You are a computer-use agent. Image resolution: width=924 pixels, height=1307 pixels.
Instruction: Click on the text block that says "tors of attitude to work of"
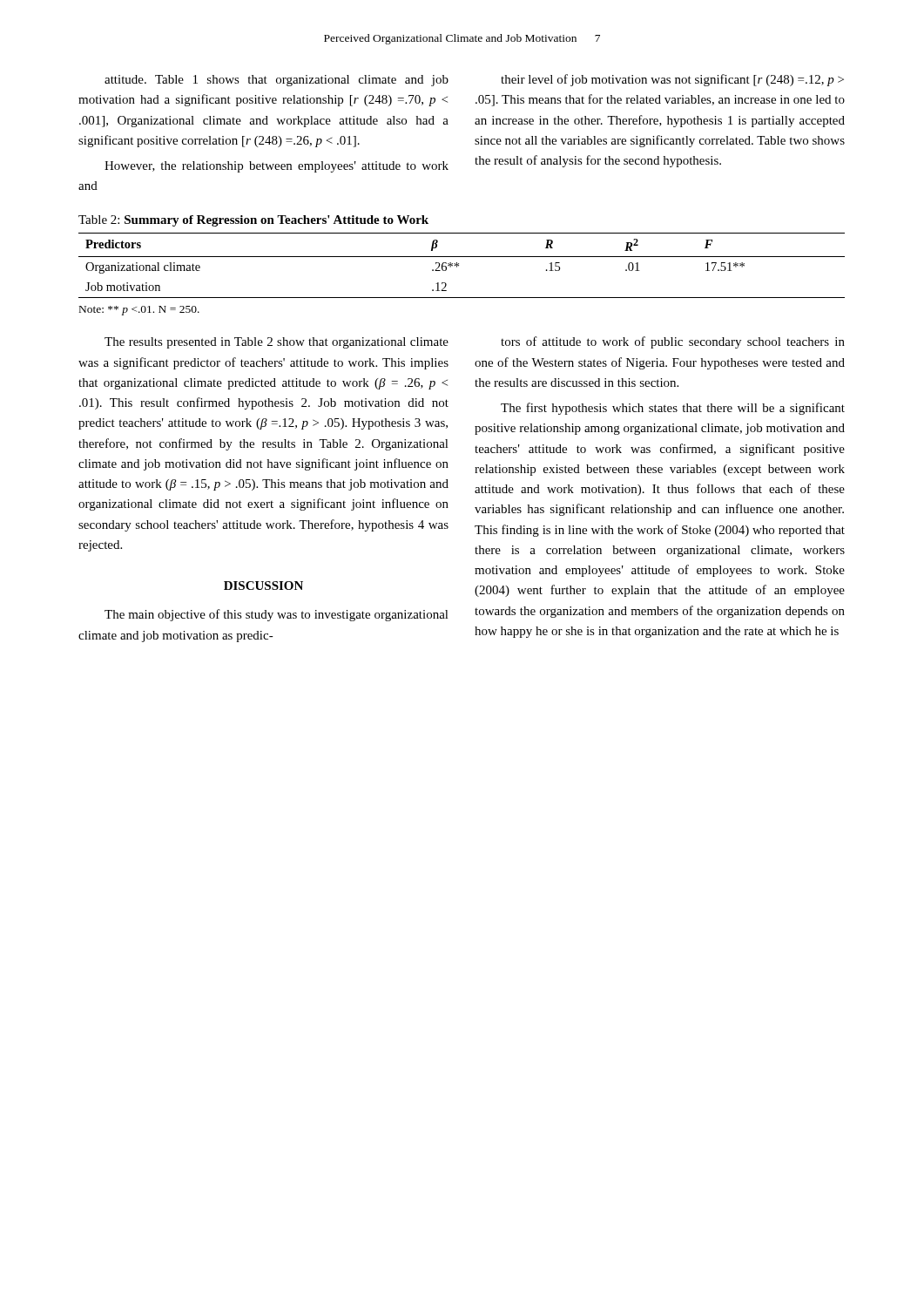pyautogui.click(x=660, y=487)
